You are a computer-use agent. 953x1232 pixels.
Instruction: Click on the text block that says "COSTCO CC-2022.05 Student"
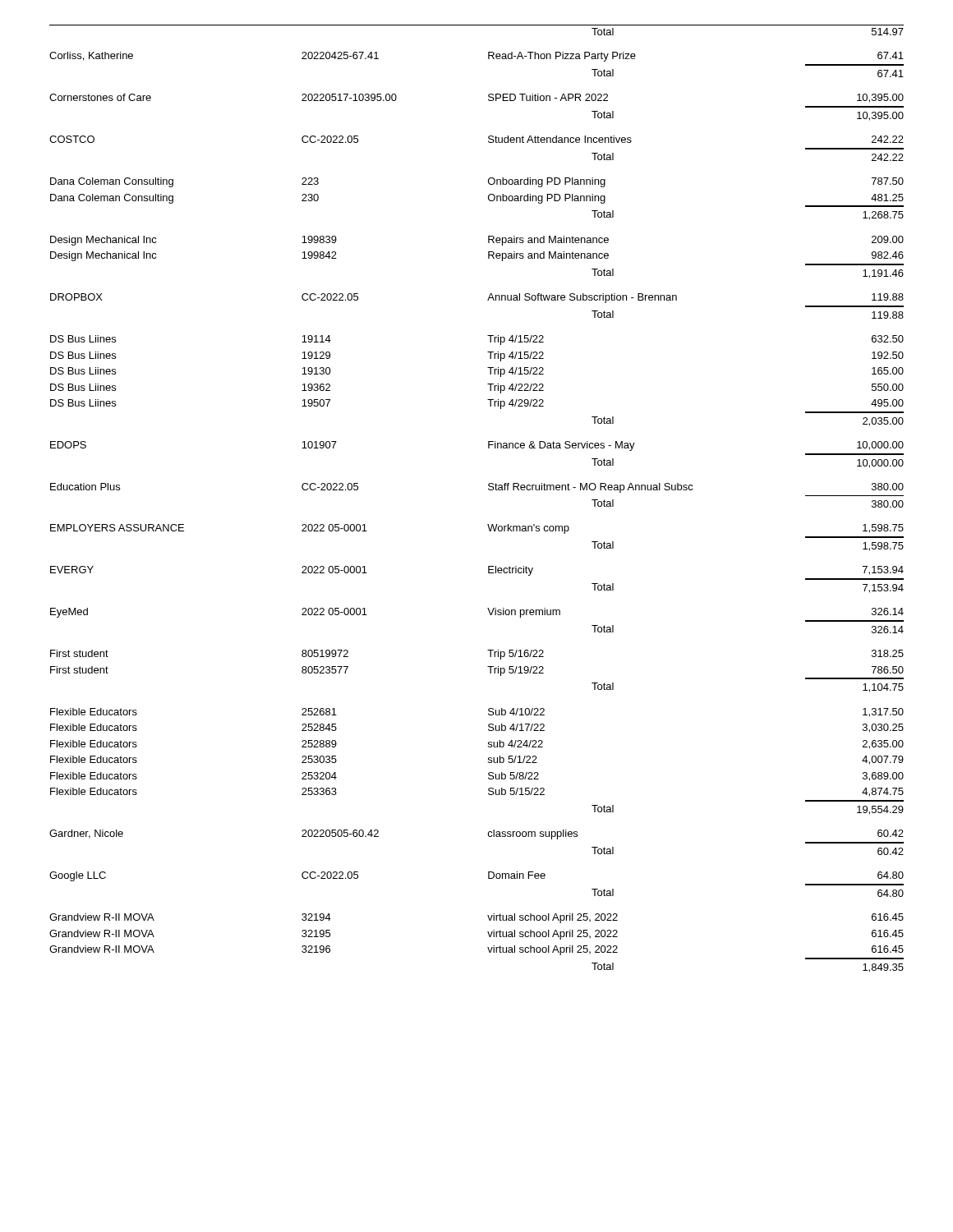[x=76, y=139]
